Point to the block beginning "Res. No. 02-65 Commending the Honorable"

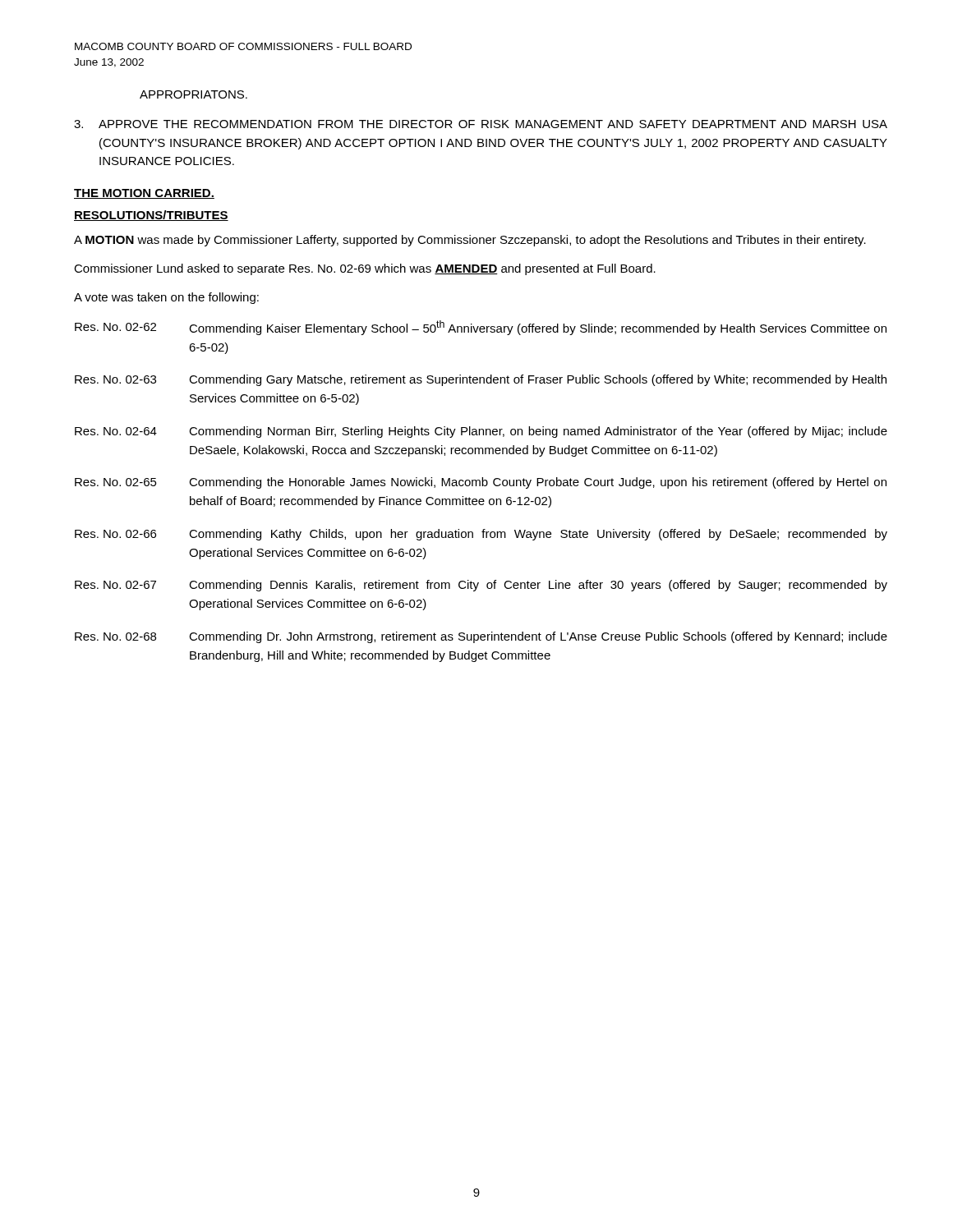[481, 491]
